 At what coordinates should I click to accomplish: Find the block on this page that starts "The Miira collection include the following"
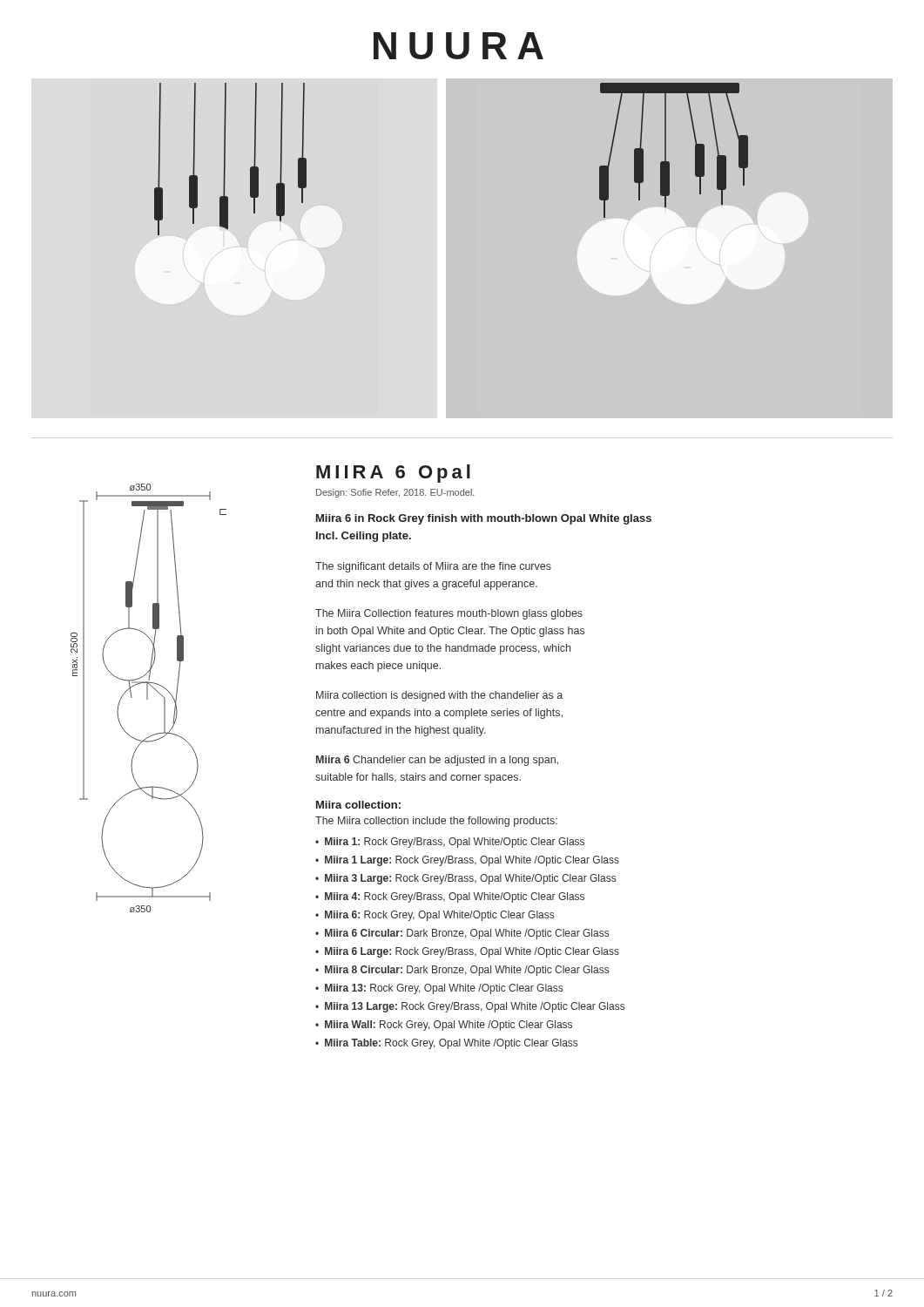coord(437,821)
